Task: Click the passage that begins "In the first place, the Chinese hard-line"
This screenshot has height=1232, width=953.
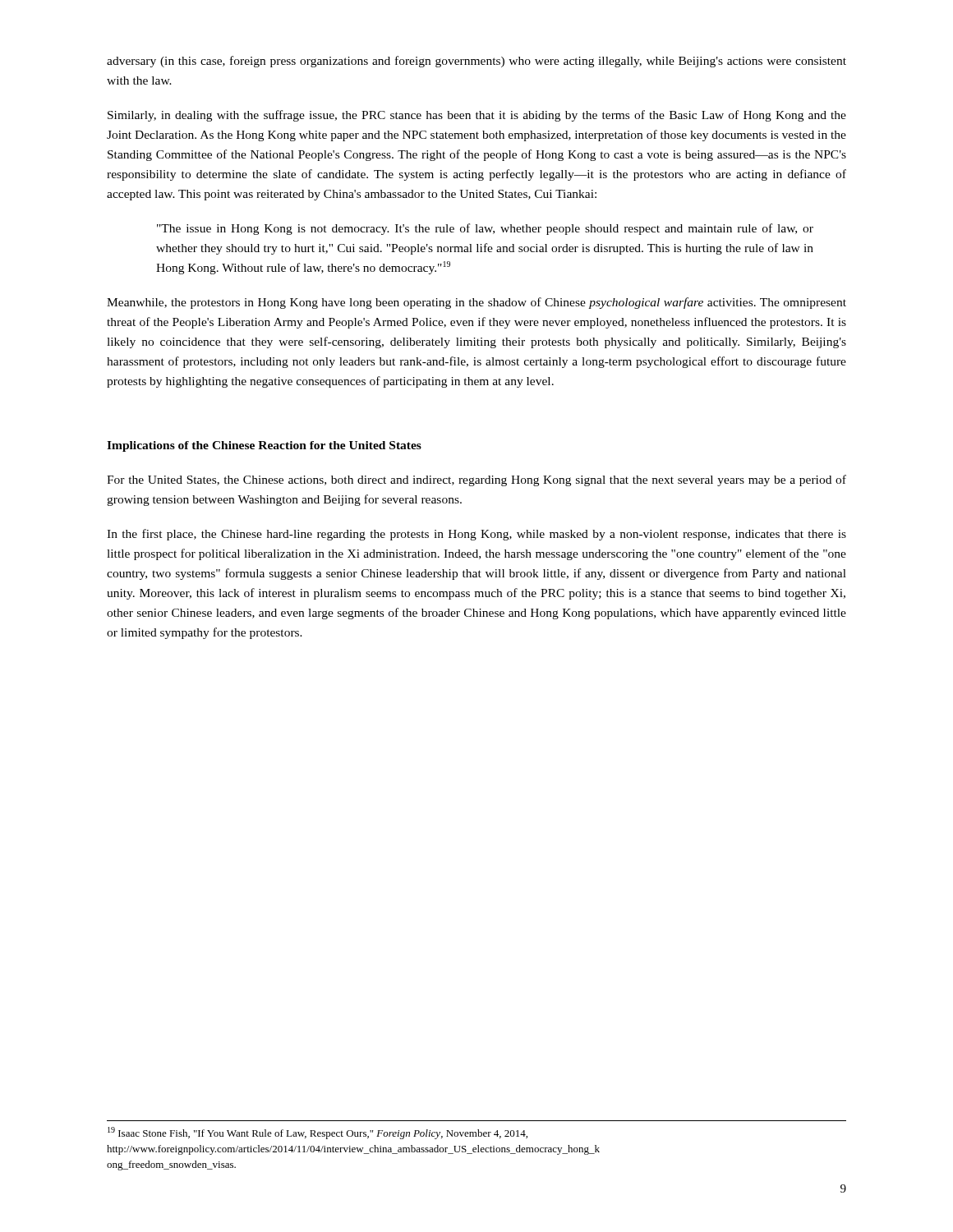Action: pos(476,583)
